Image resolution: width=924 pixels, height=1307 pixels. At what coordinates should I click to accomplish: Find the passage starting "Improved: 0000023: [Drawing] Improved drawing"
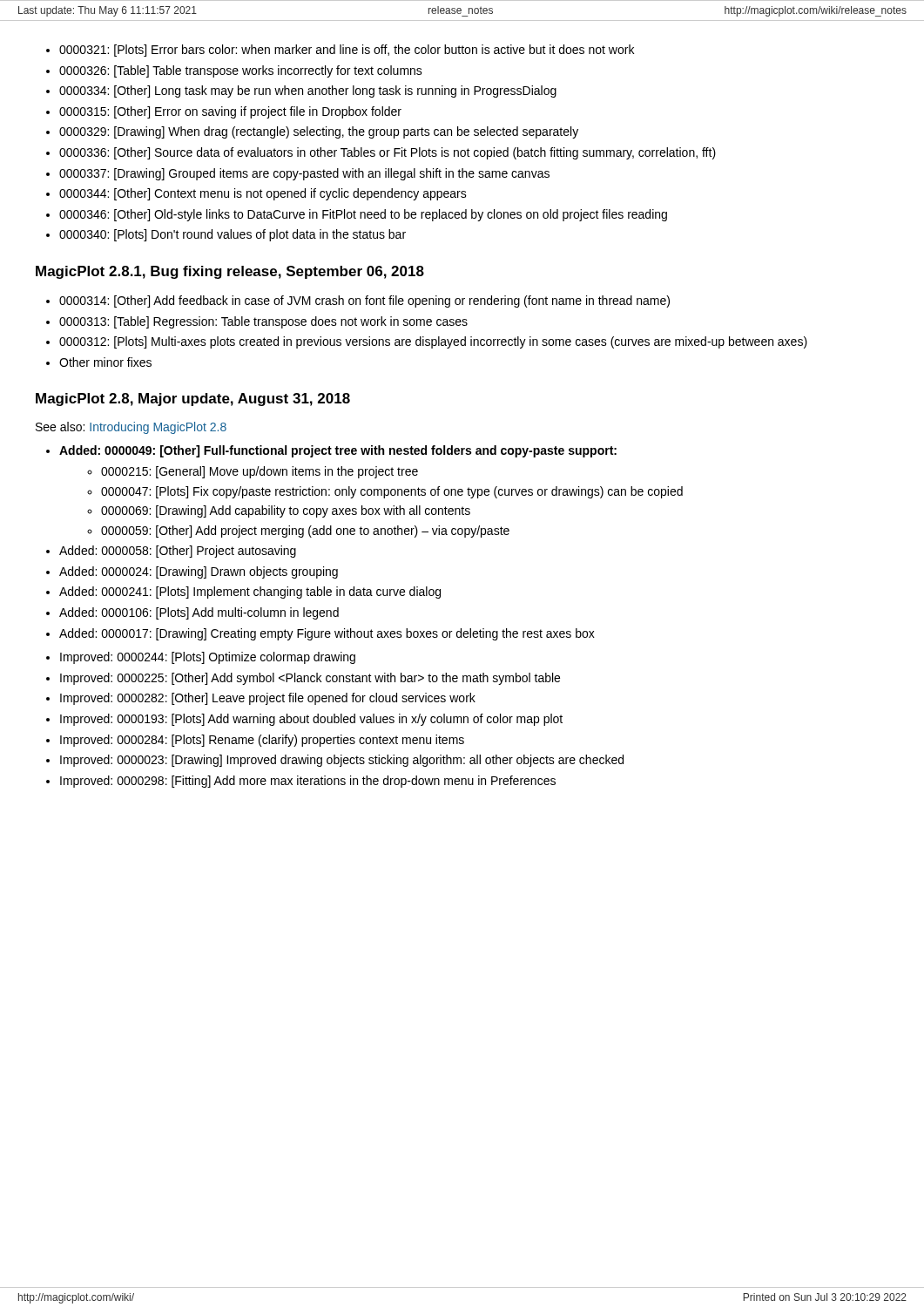click(x=342, y=760)
